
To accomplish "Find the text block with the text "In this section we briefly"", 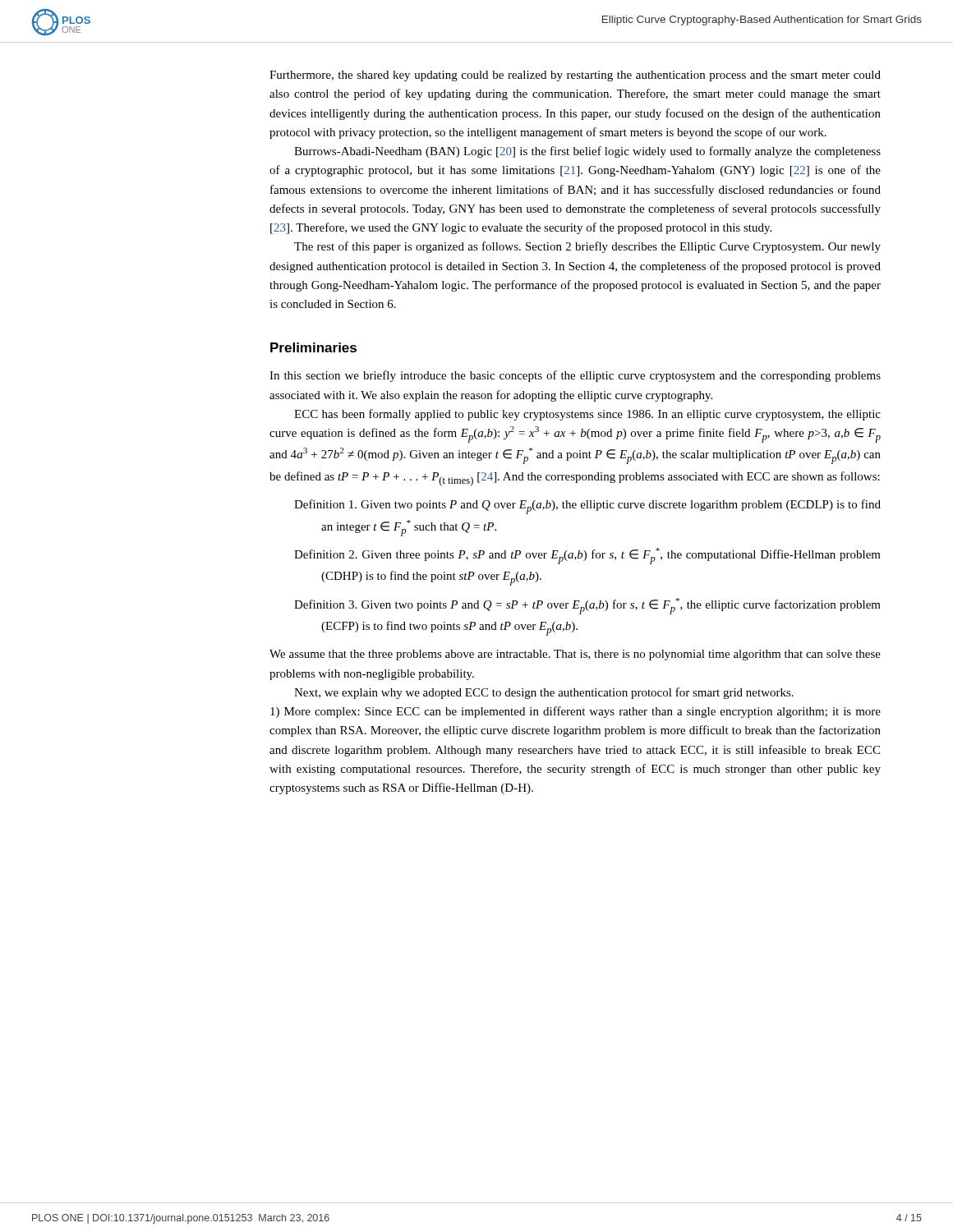I will 575,428.
